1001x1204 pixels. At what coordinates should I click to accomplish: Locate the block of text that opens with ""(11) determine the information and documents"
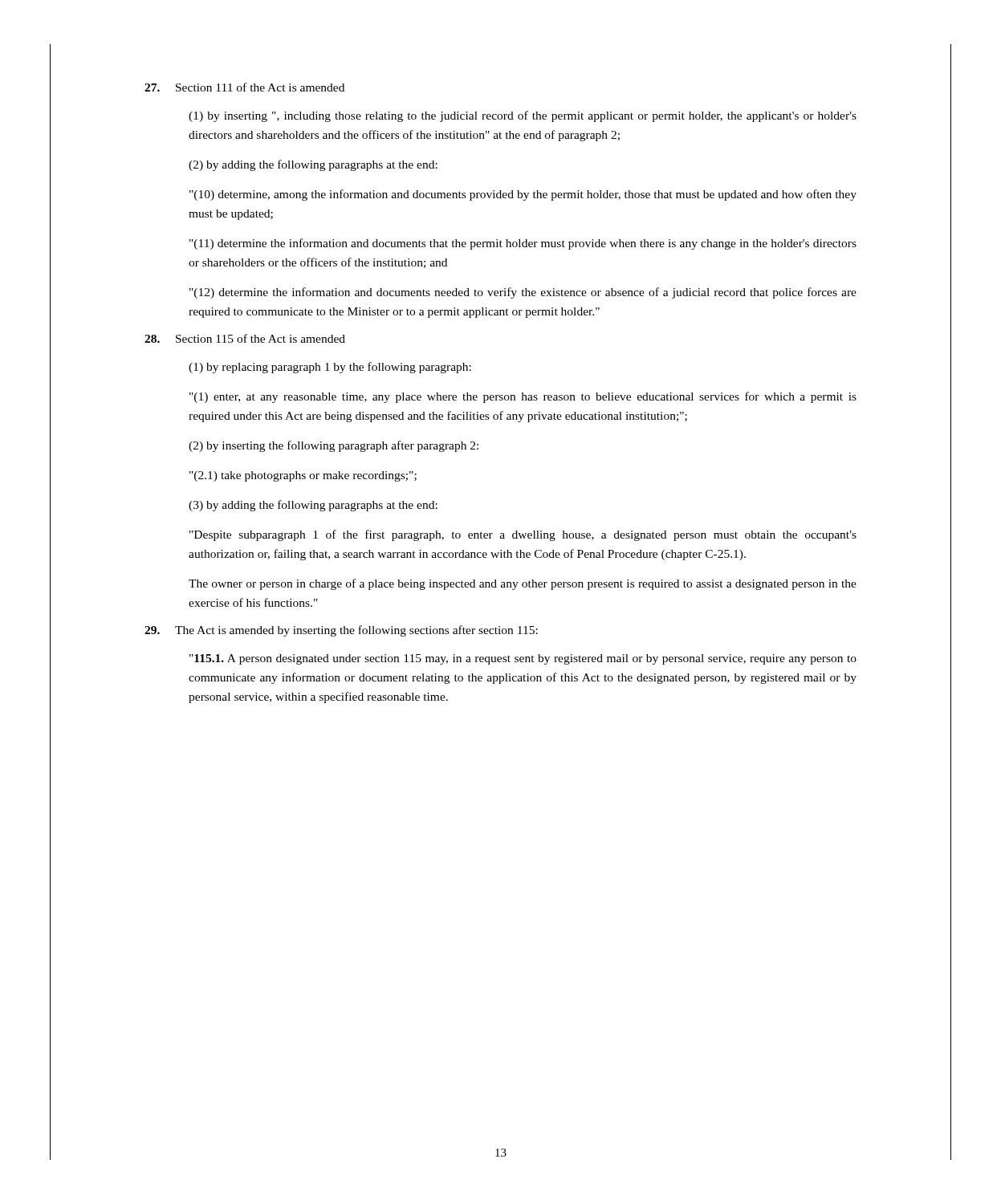pyautogui.click(x=523, y=253)
